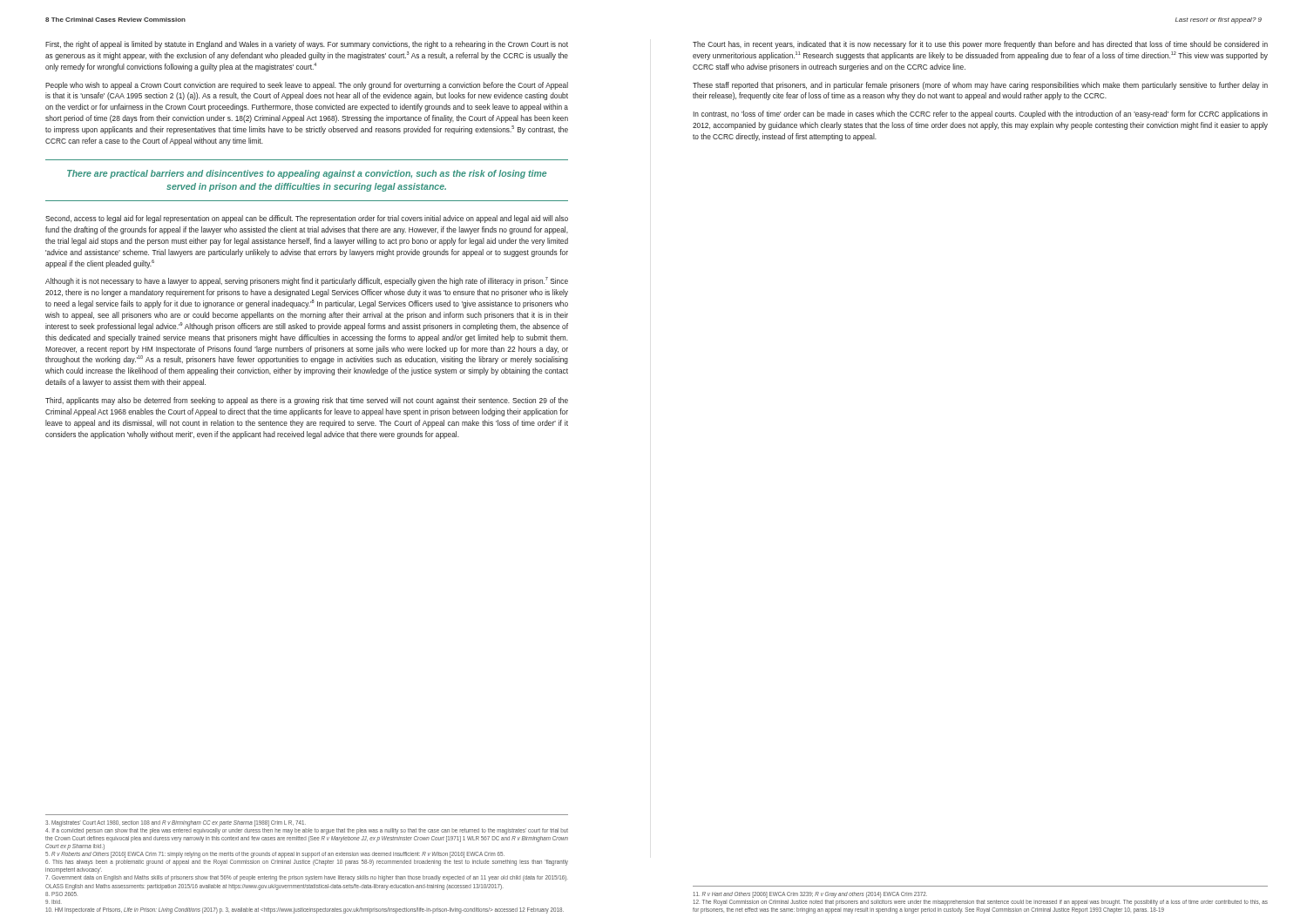The width and height of the screenshot is (1307, 924).
Task: Locate the text block with the text "The Court has, in recent years,"
Action: coord(980,56)
